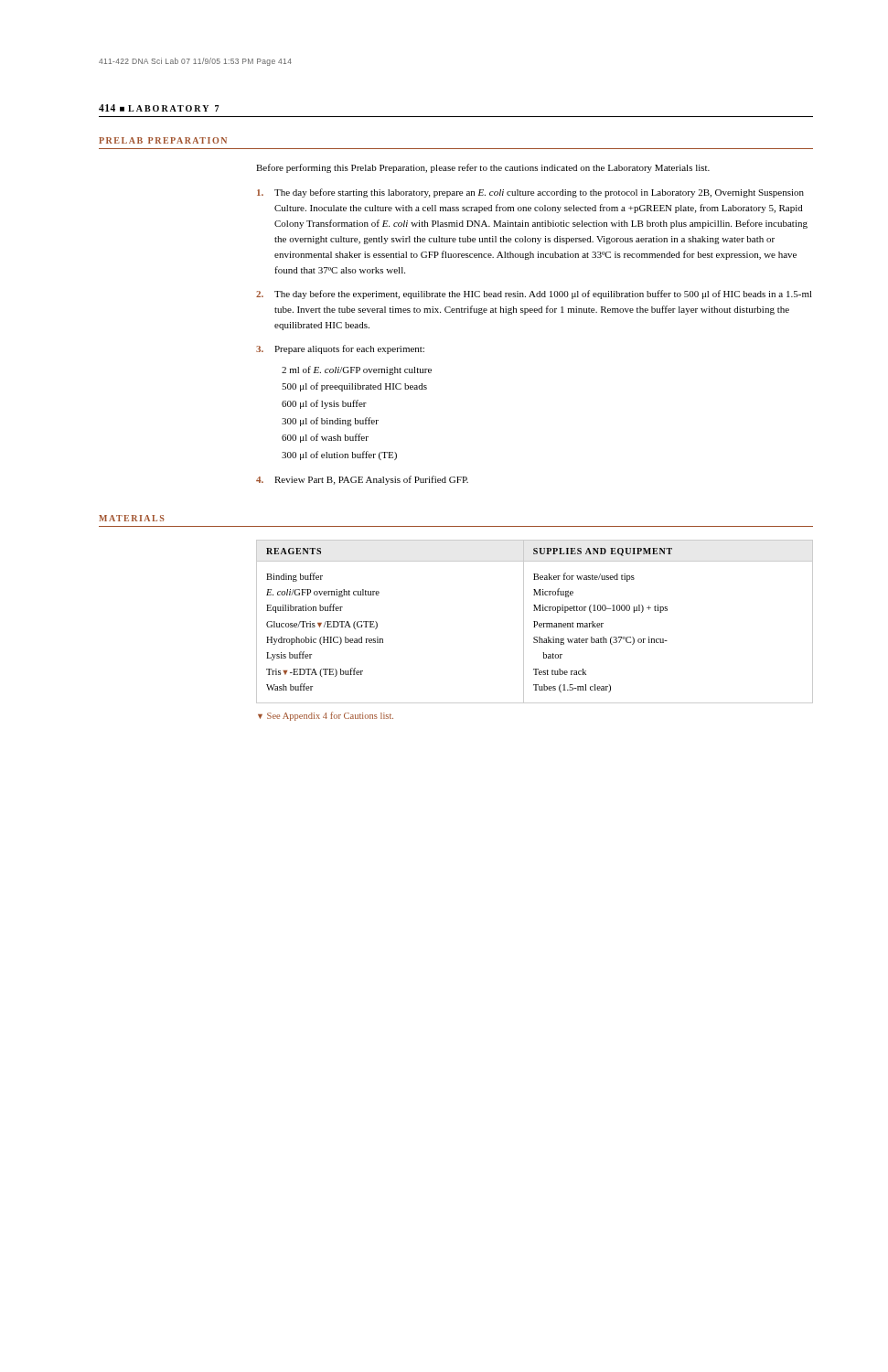Locate the text starting "2. The day before the"
Screen dimensions: 1372x888
535,310
